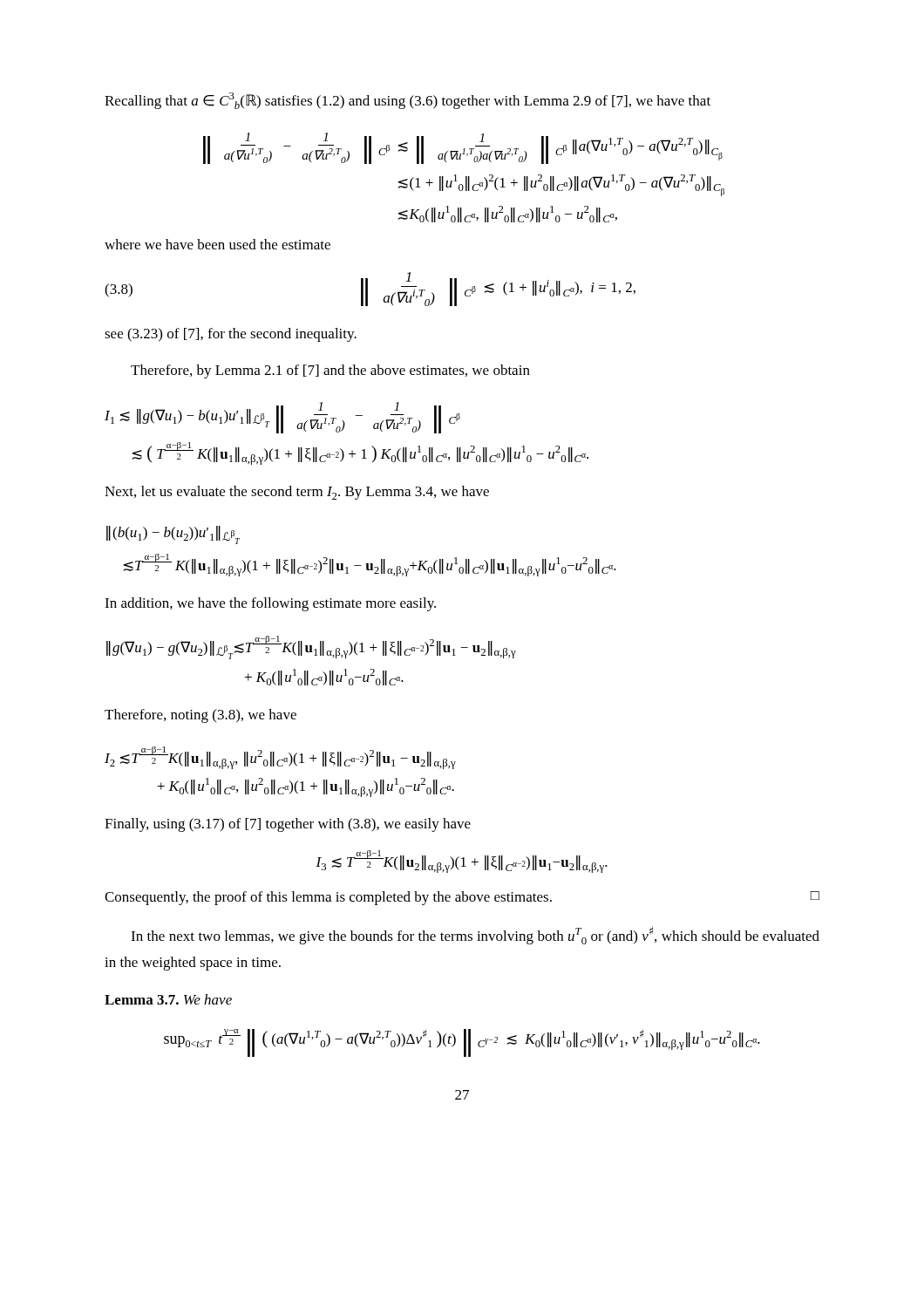Locate the text "Lemma 3.7. We have"

[168, 999]
